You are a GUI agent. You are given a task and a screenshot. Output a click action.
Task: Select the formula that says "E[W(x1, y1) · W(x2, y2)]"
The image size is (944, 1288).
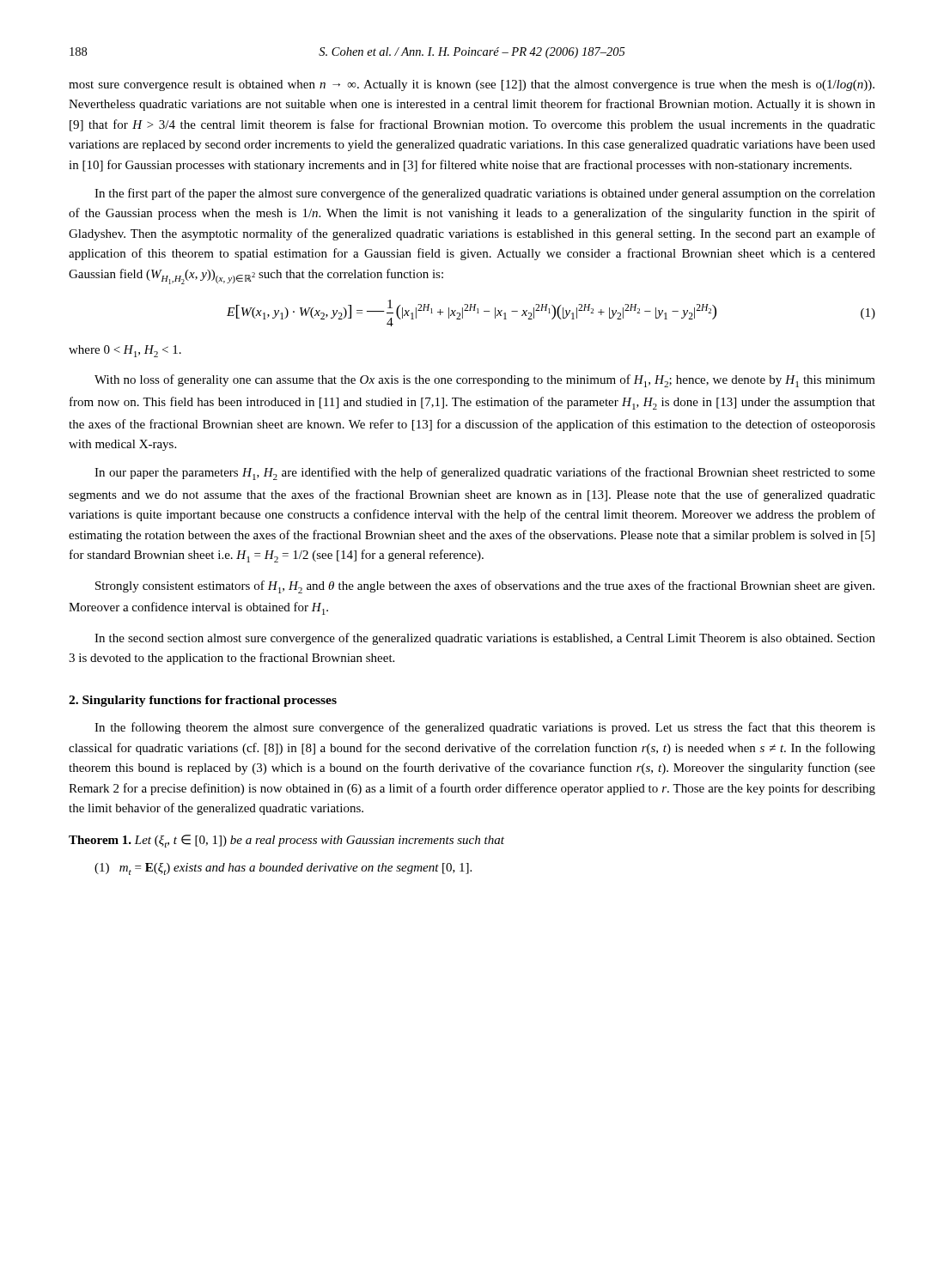(x=551, y=313)
